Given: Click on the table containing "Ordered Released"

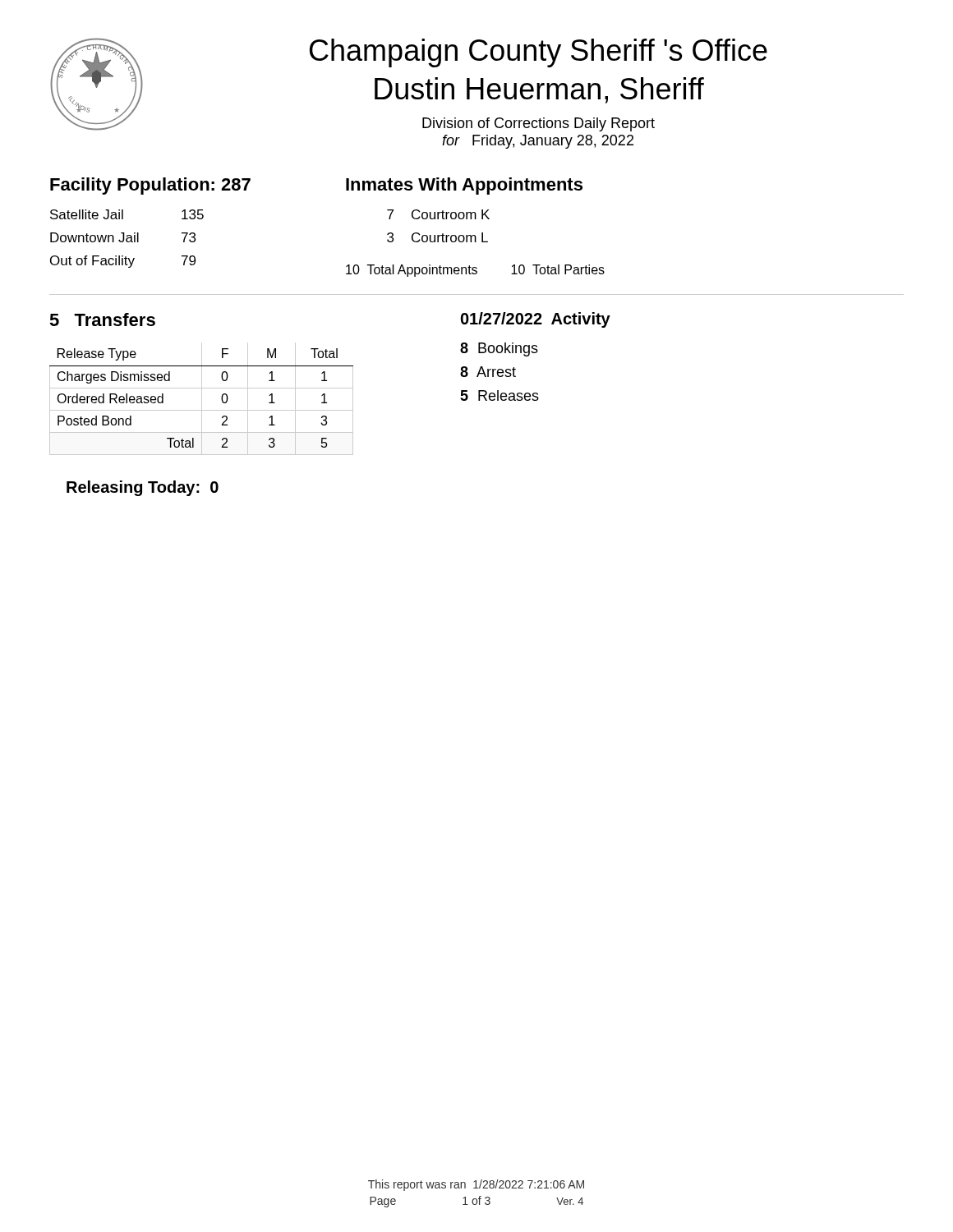Looking at the screenshot, I should 230,399.
